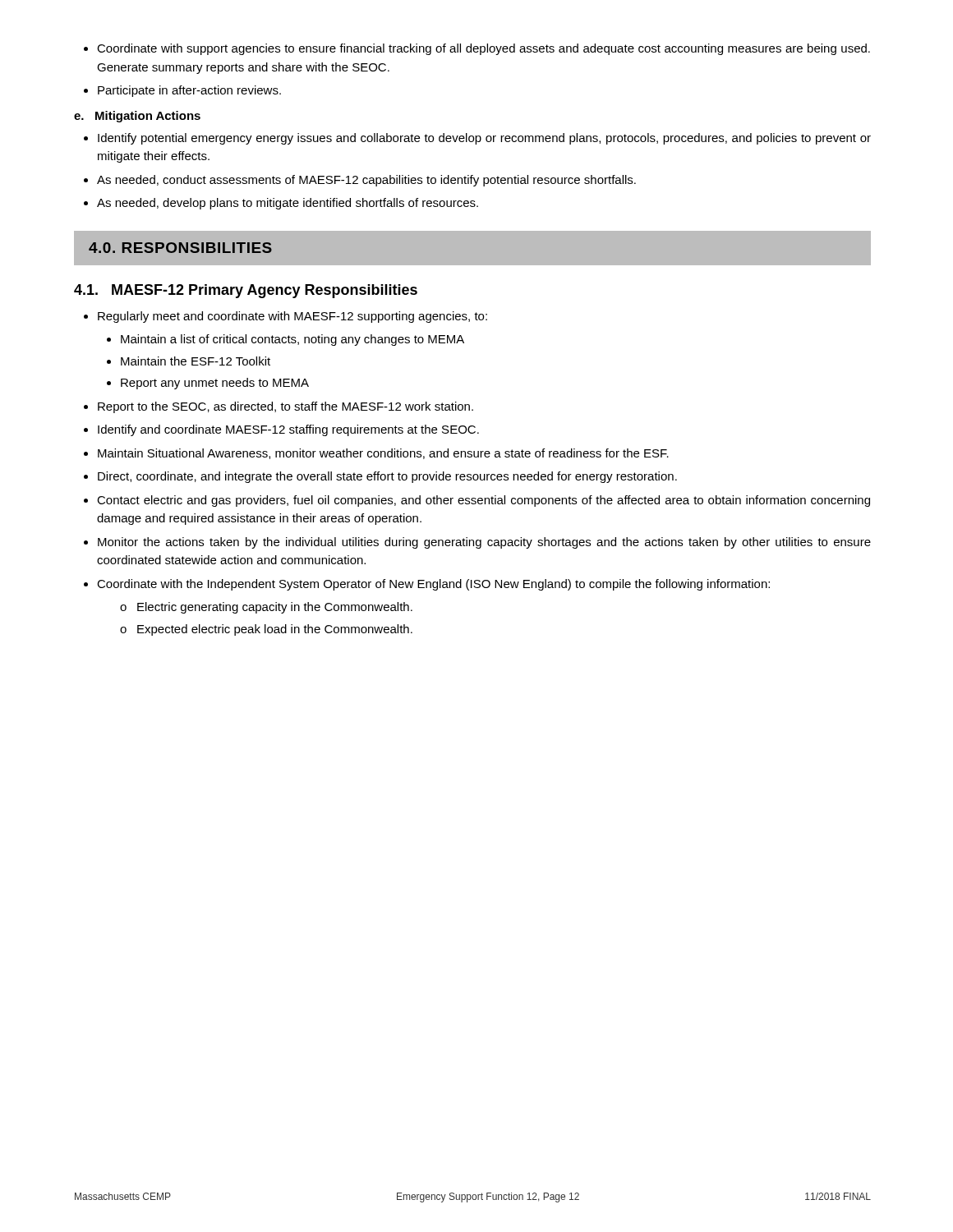Locate the block of text that opens with "Monitor the actions"
This screenshot has height=1232, width=953.
484,551
